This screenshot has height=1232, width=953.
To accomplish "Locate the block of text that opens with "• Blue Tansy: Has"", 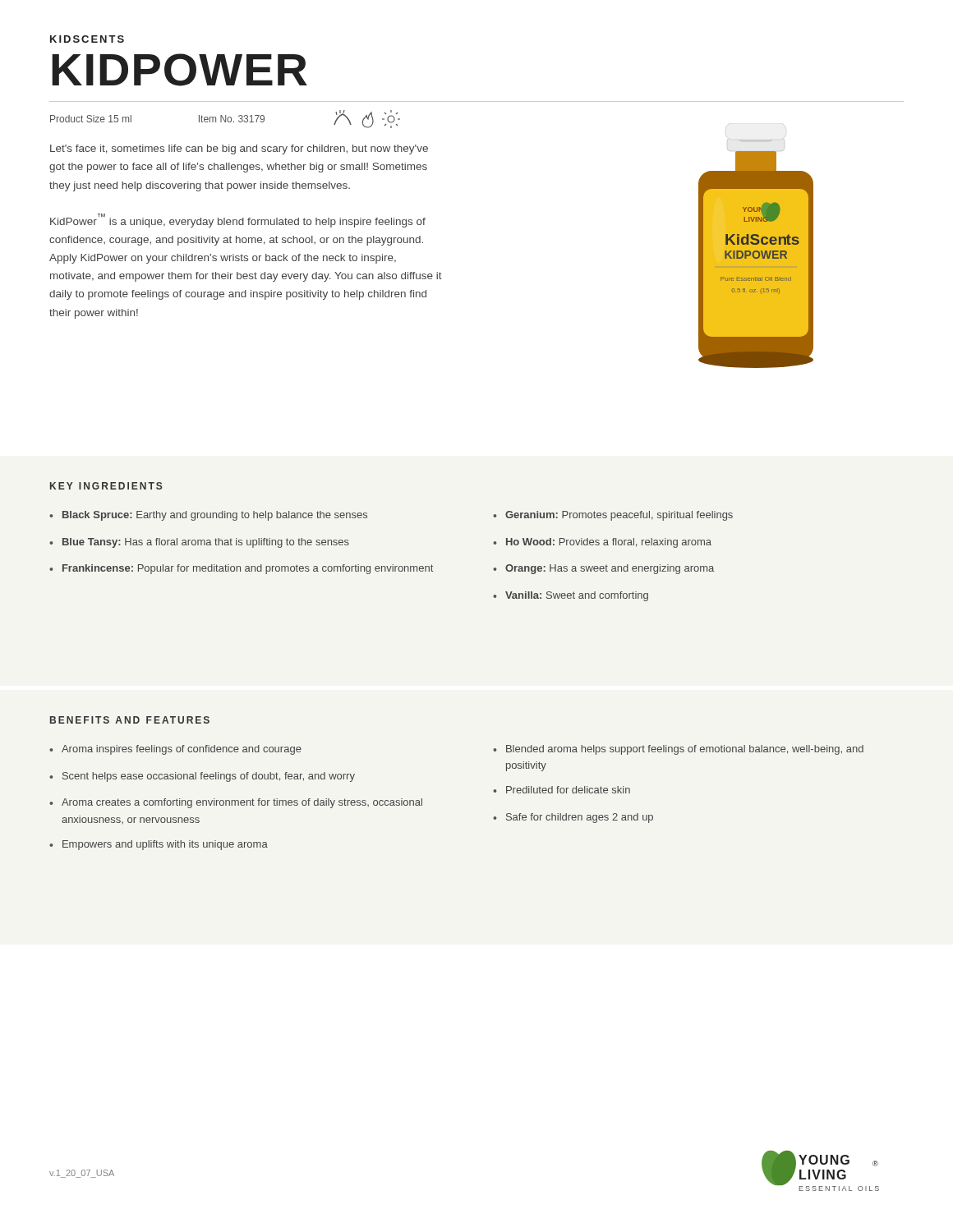I will pos(199,543).
